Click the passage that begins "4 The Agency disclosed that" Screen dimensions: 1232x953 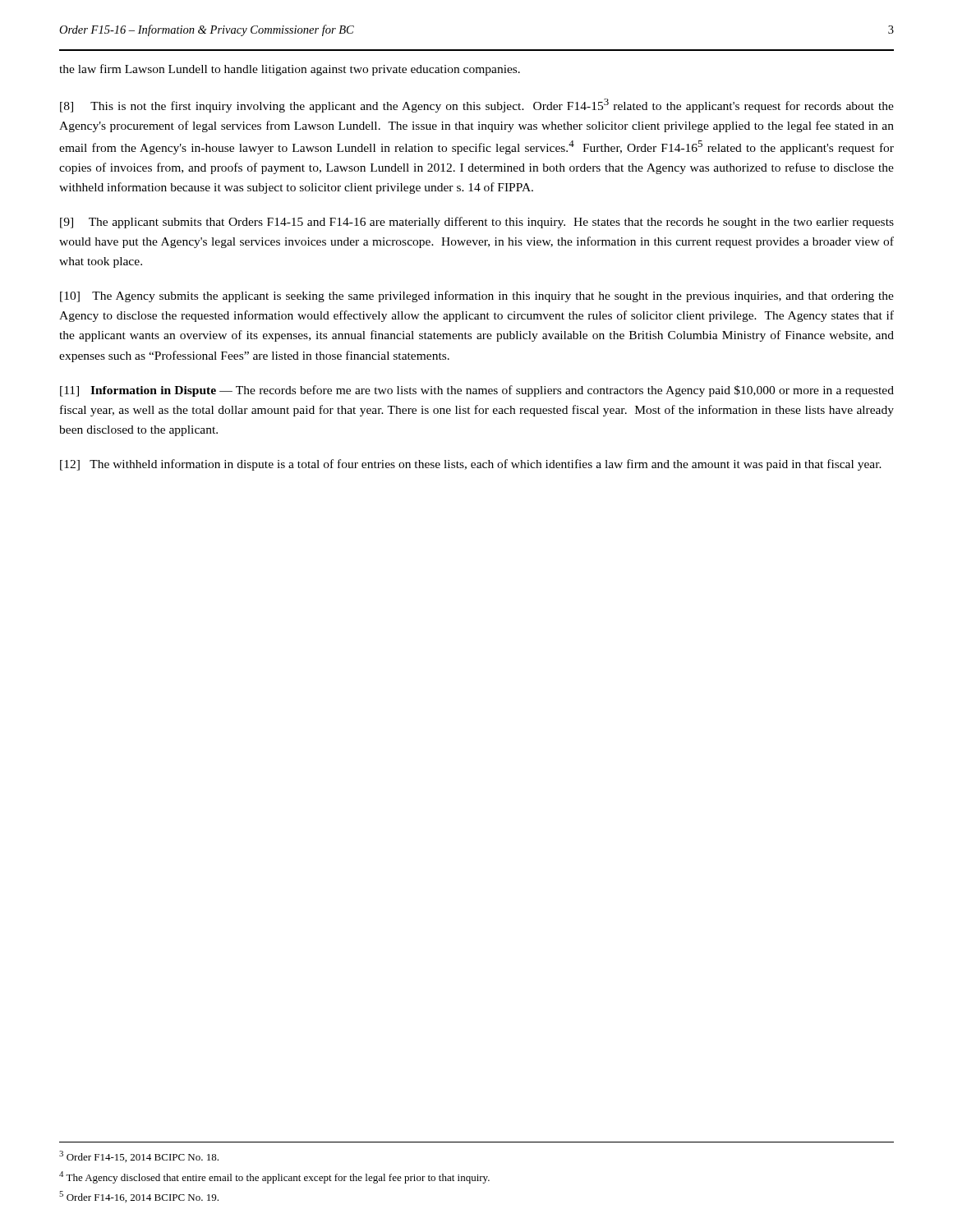tap(275, 1176)
